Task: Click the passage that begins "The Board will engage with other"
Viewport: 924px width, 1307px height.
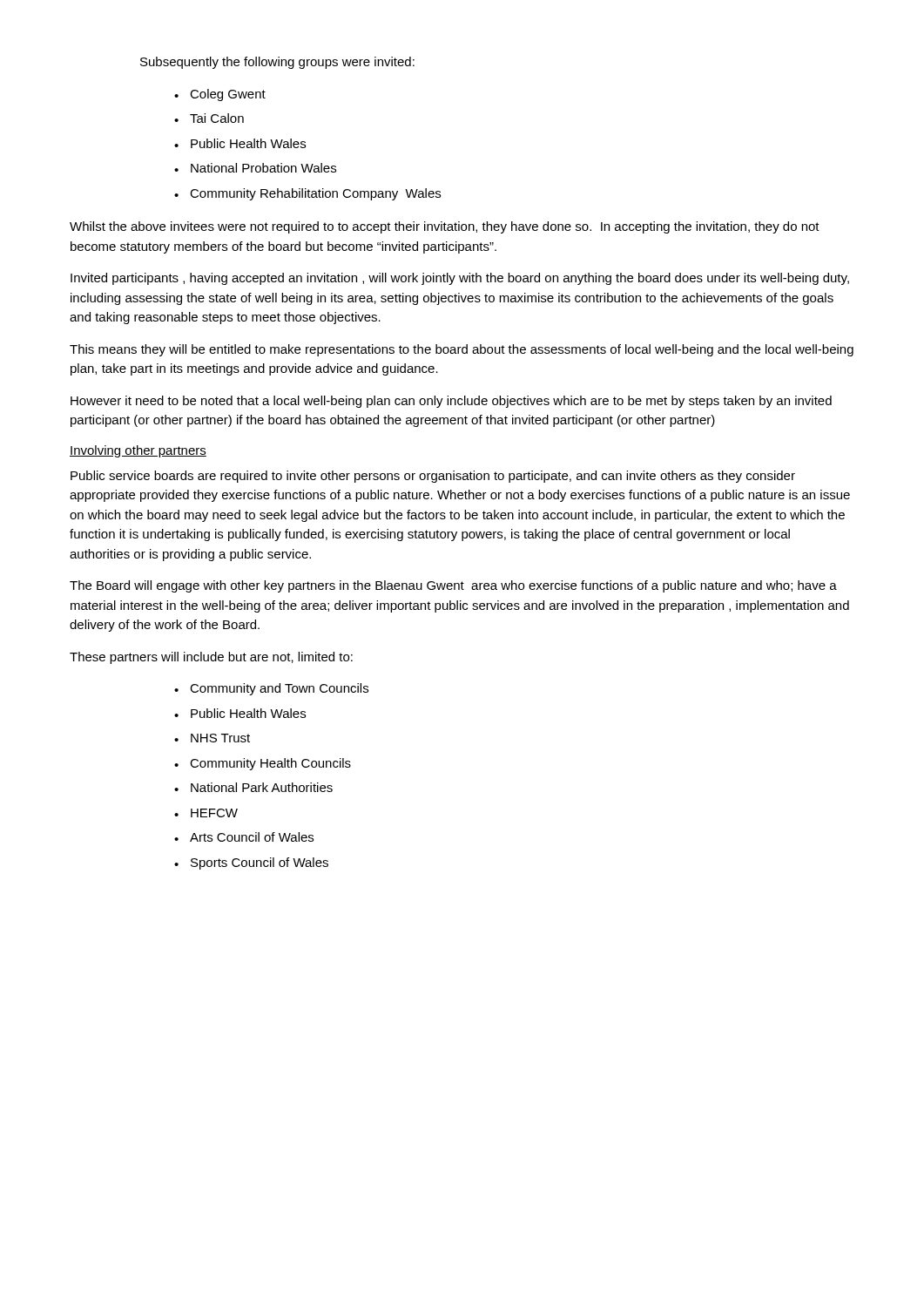Action: tap(460, 605)
